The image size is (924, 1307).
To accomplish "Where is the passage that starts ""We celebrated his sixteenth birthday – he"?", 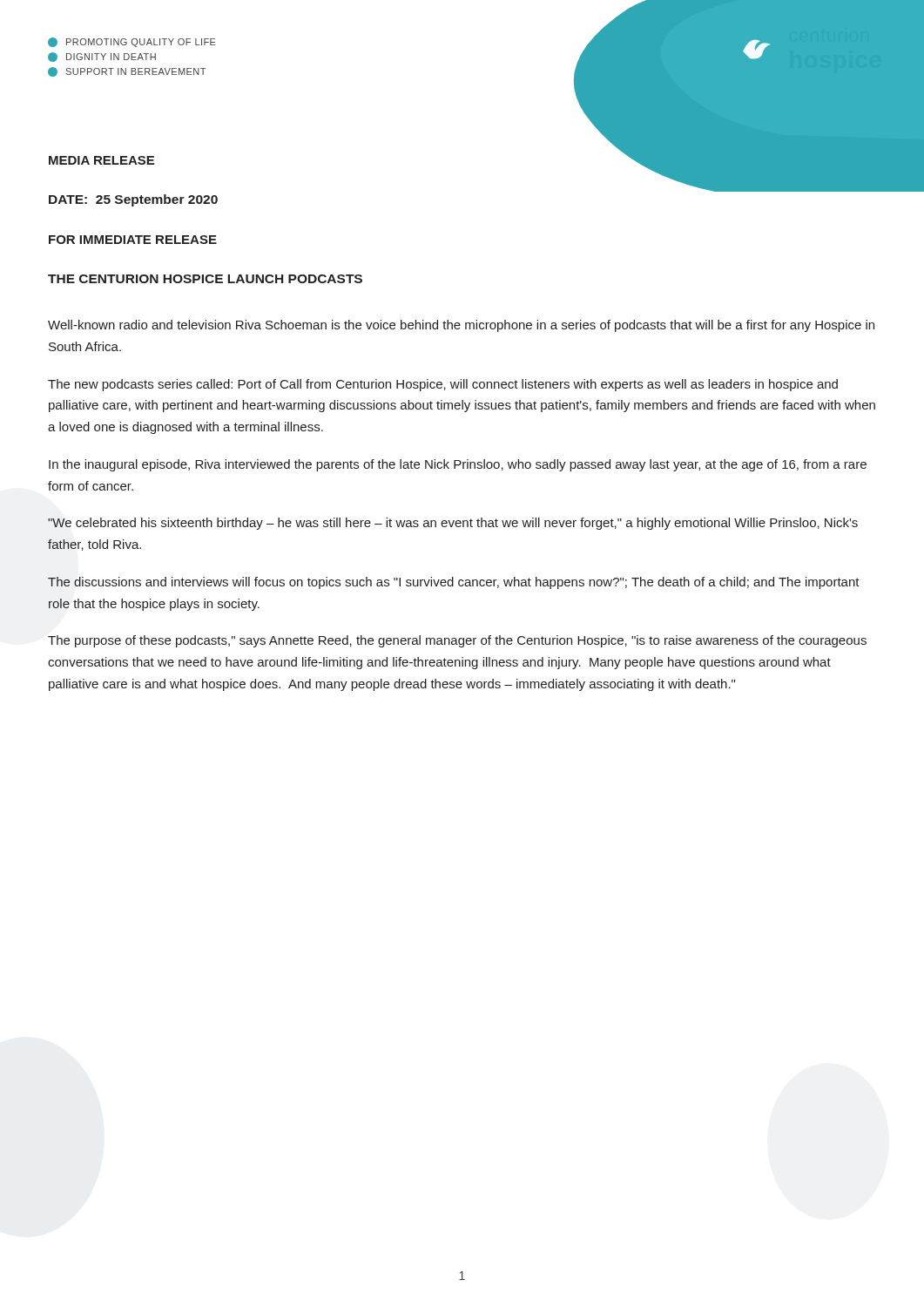I will (x=453, y=533).
